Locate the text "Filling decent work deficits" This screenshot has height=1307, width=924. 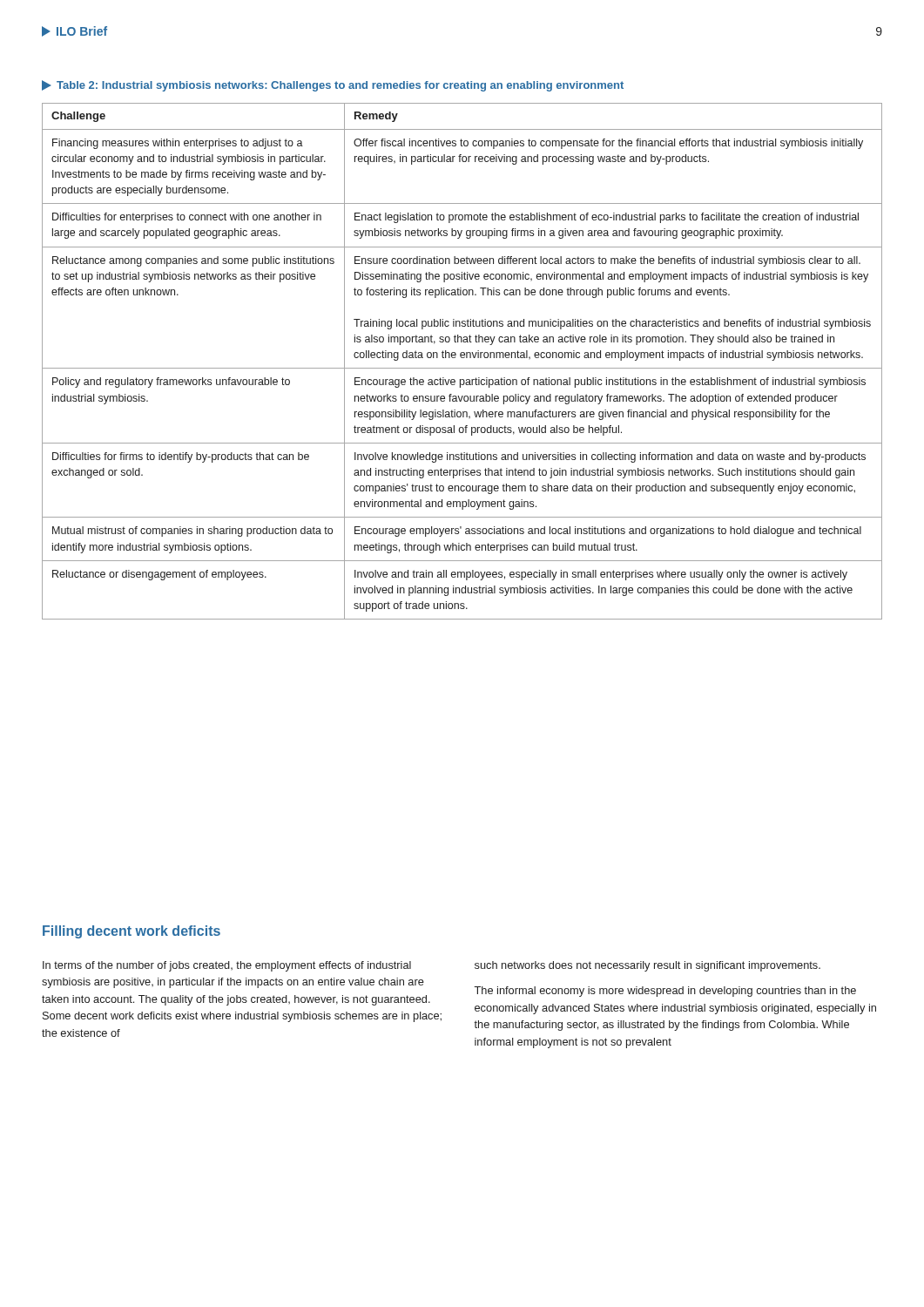(x=131, y=931)
